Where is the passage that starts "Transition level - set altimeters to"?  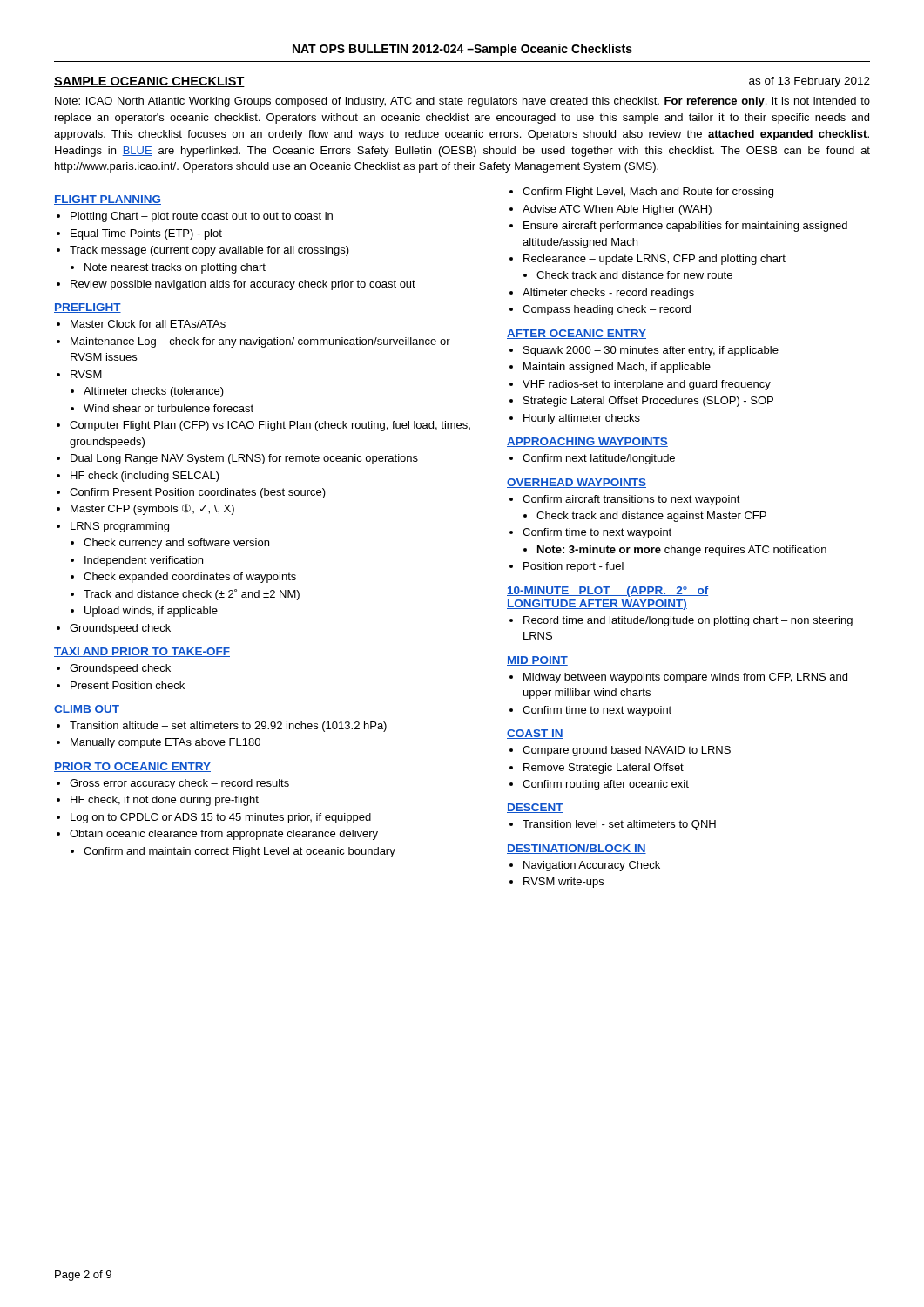pos(620,824)
